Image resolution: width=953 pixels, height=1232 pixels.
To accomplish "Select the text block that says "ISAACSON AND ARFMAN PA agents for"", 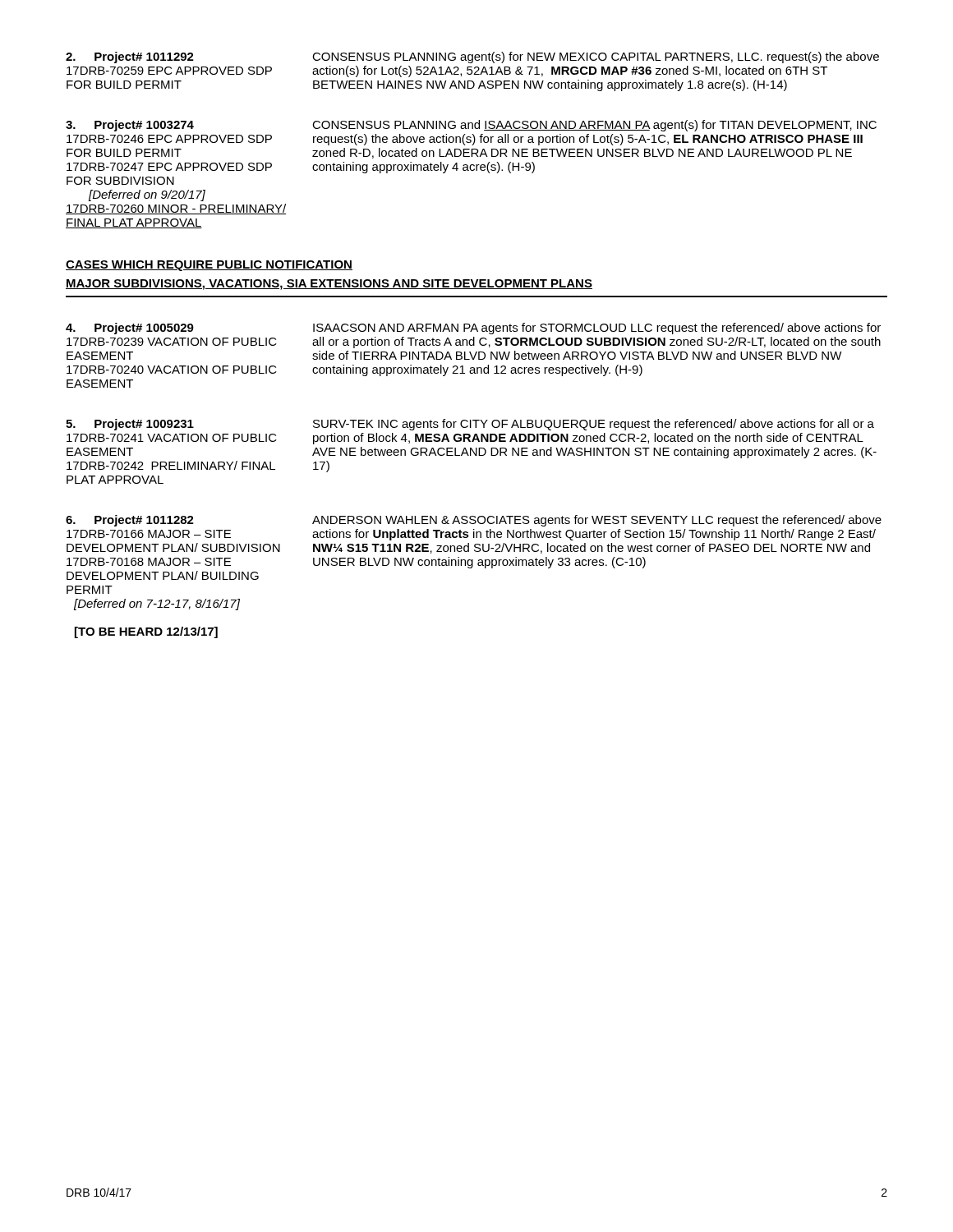I will [x=597, y=348].
